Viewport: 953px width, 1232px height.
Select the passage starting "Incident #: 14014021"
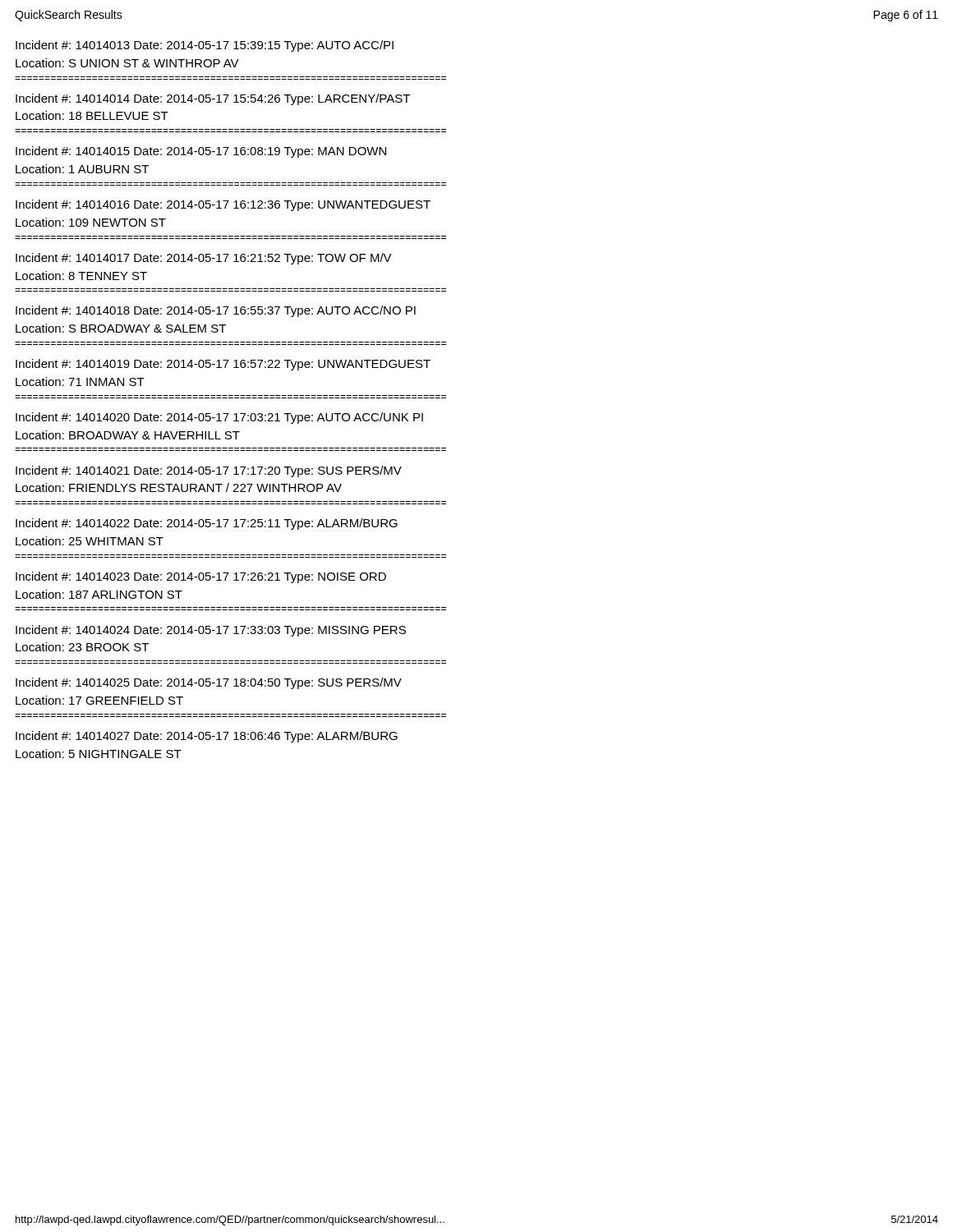pos(209,471)
